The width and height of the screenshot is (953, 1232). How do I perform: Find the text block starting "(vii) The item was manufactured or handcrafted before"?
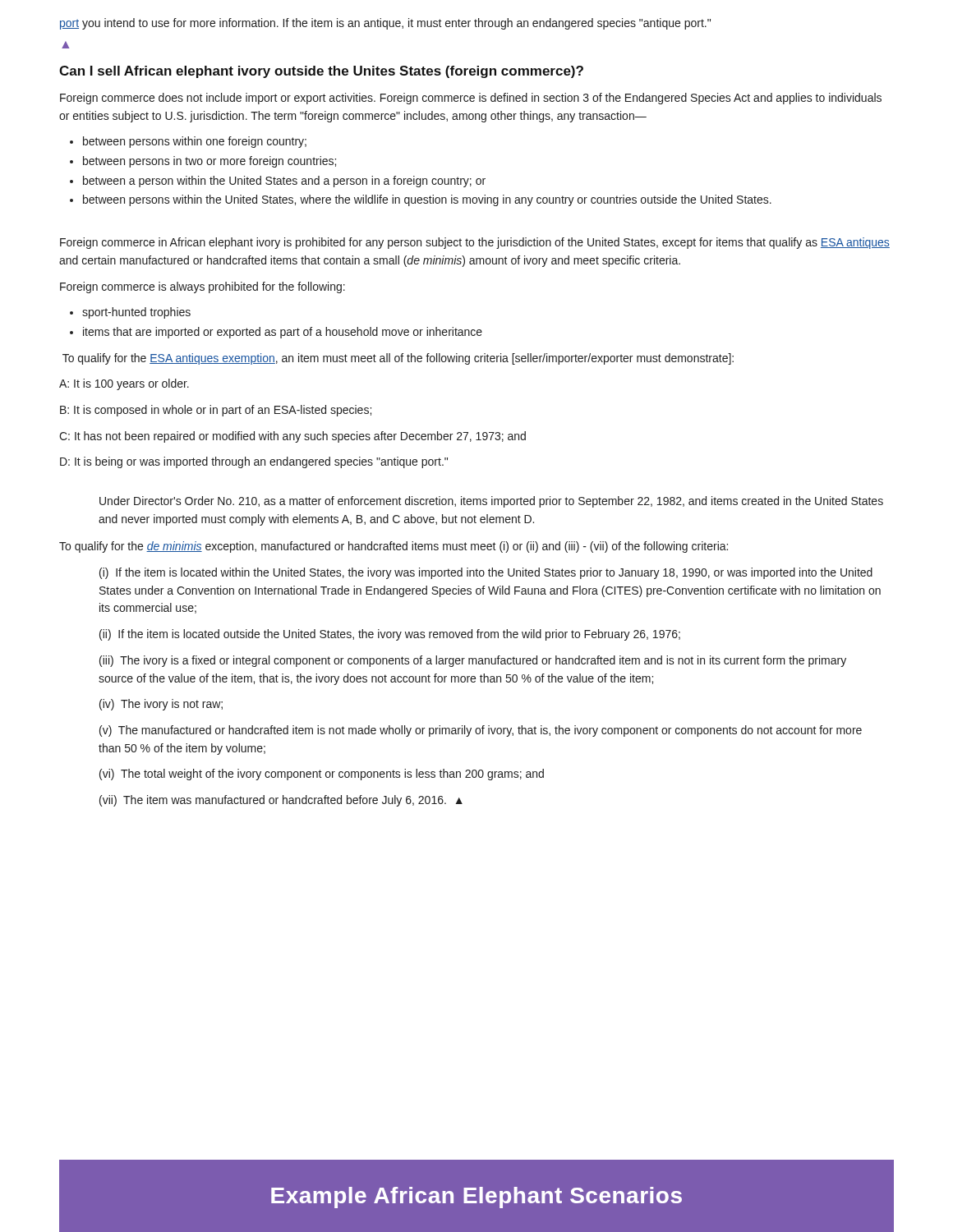click(x=282, y=800)
